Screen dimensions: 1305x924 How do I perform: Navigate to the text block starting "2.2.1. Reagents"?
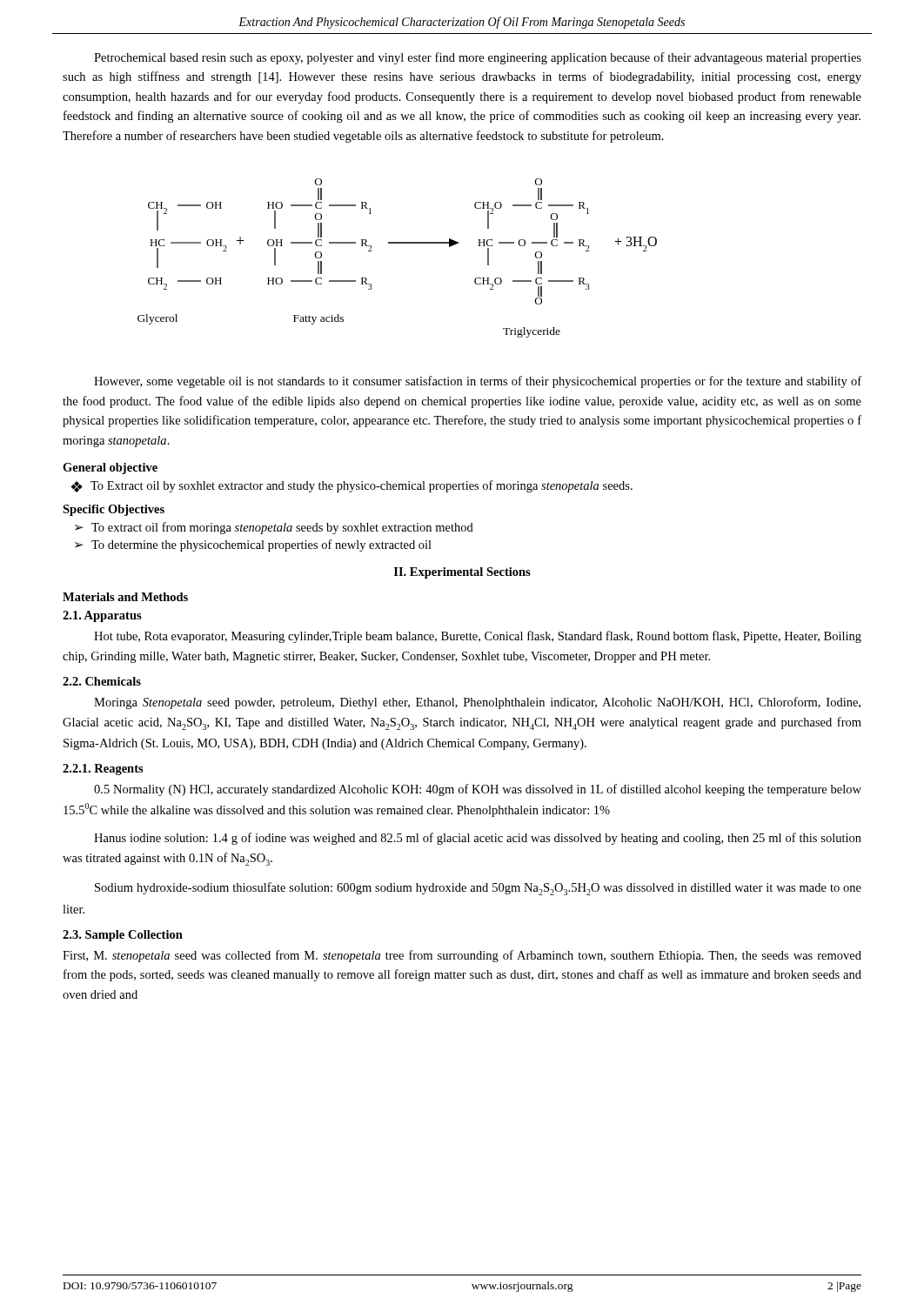point(103,769)
